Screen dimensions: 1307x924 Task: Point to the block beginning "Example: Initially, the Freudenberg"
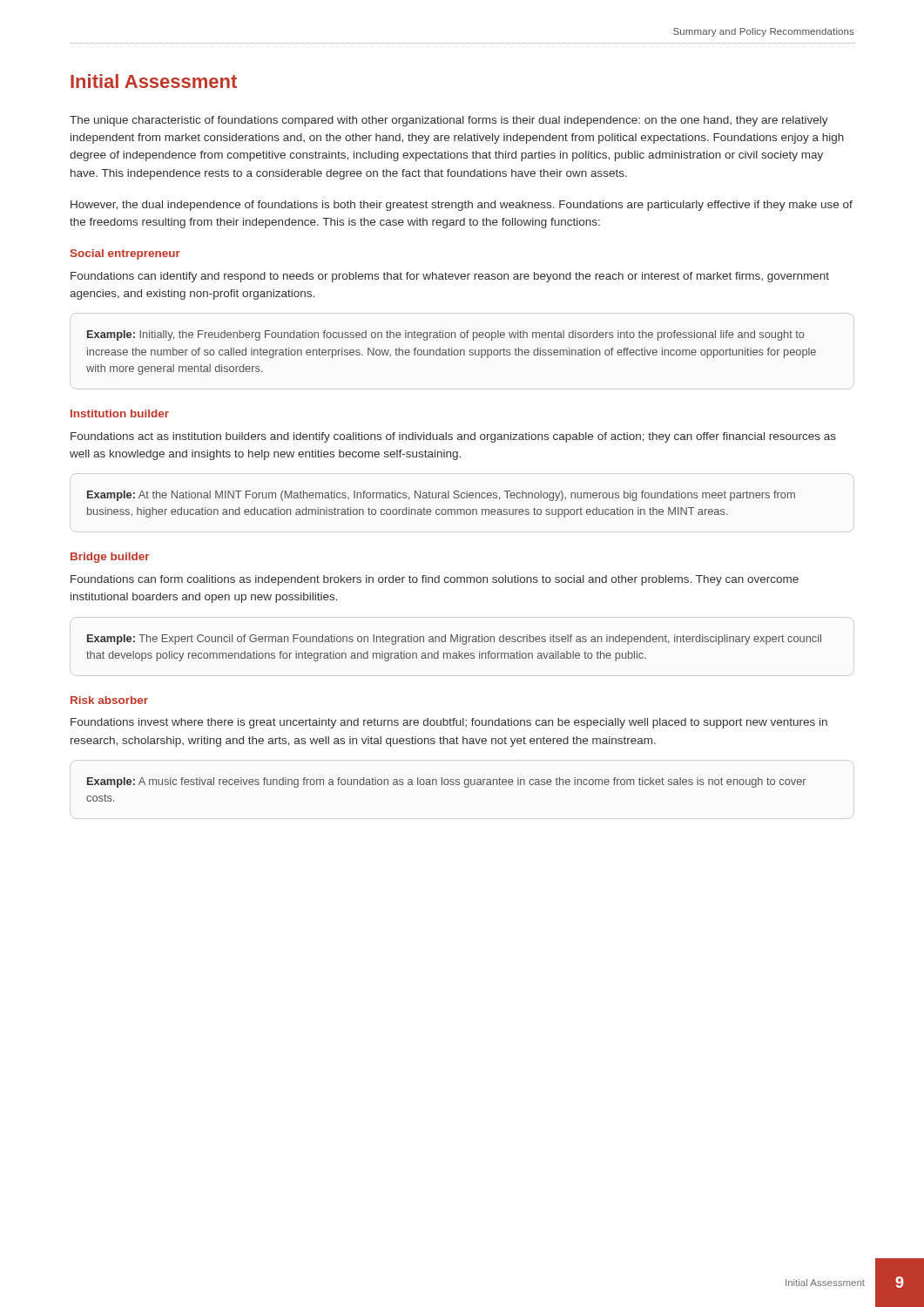click(451, 351)
